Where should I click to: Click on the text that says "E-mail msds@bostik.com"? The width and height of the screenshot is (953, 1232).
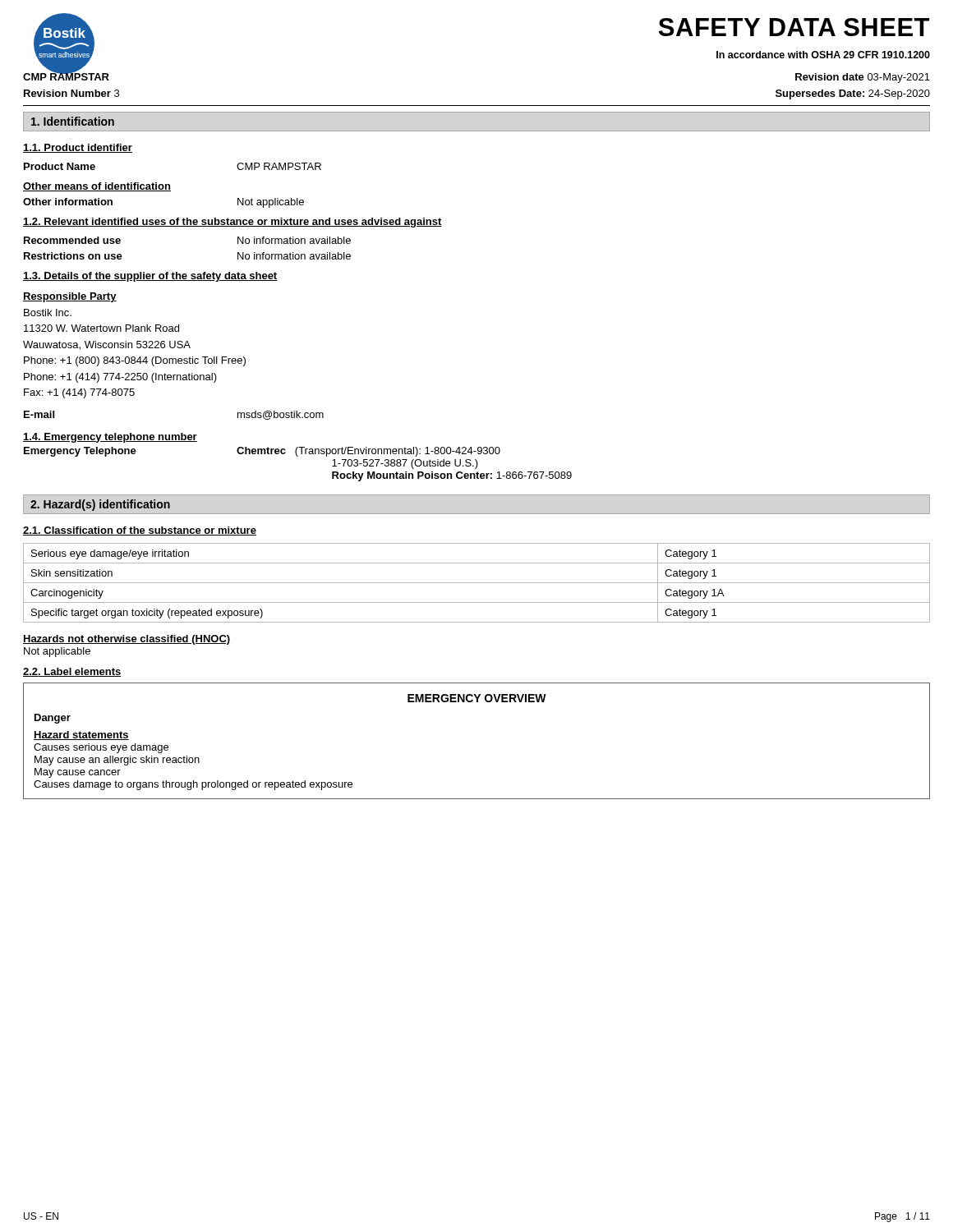38,415
